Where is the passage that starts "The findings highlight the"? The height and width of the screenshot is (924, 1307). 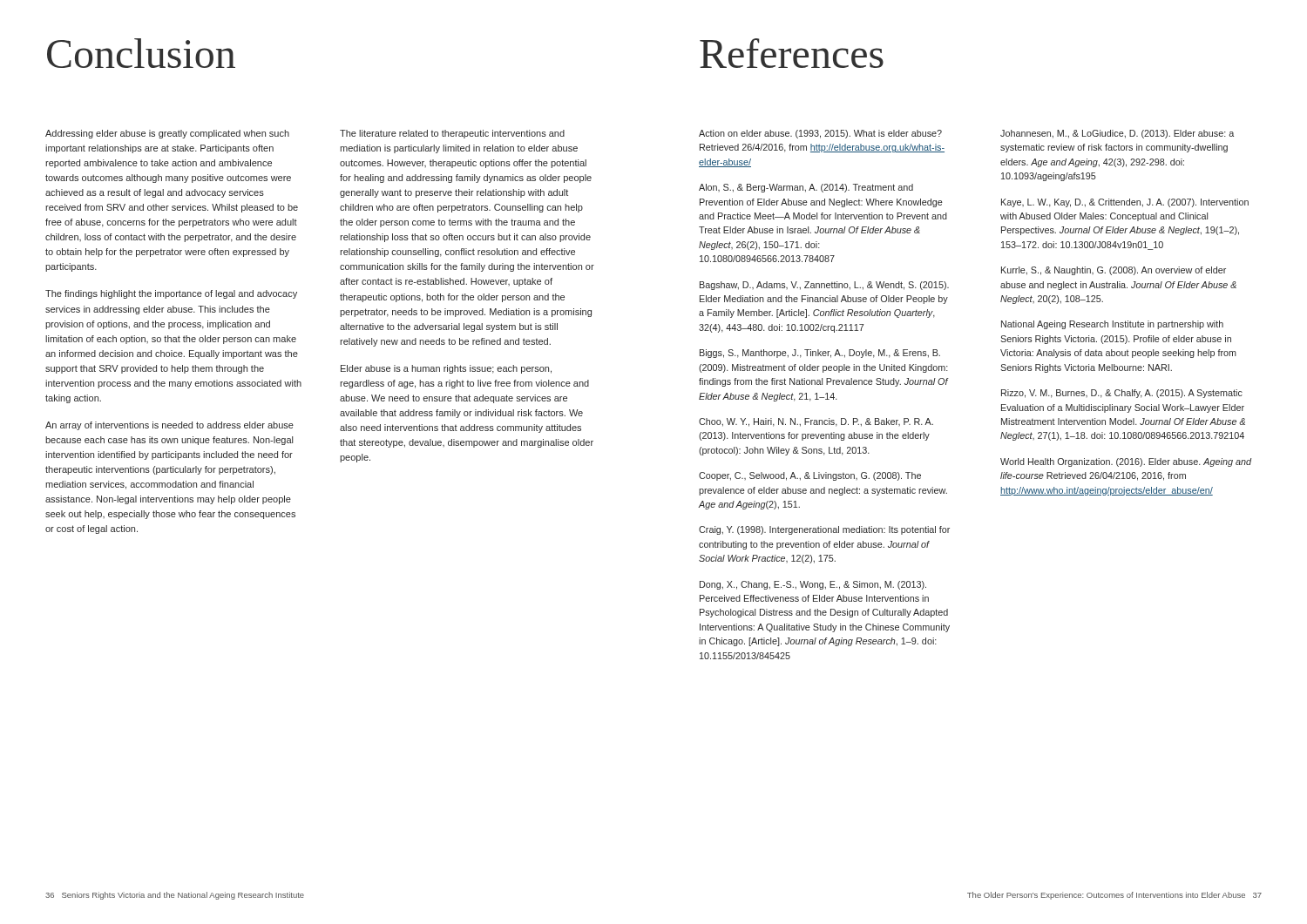tap(173, 346)
